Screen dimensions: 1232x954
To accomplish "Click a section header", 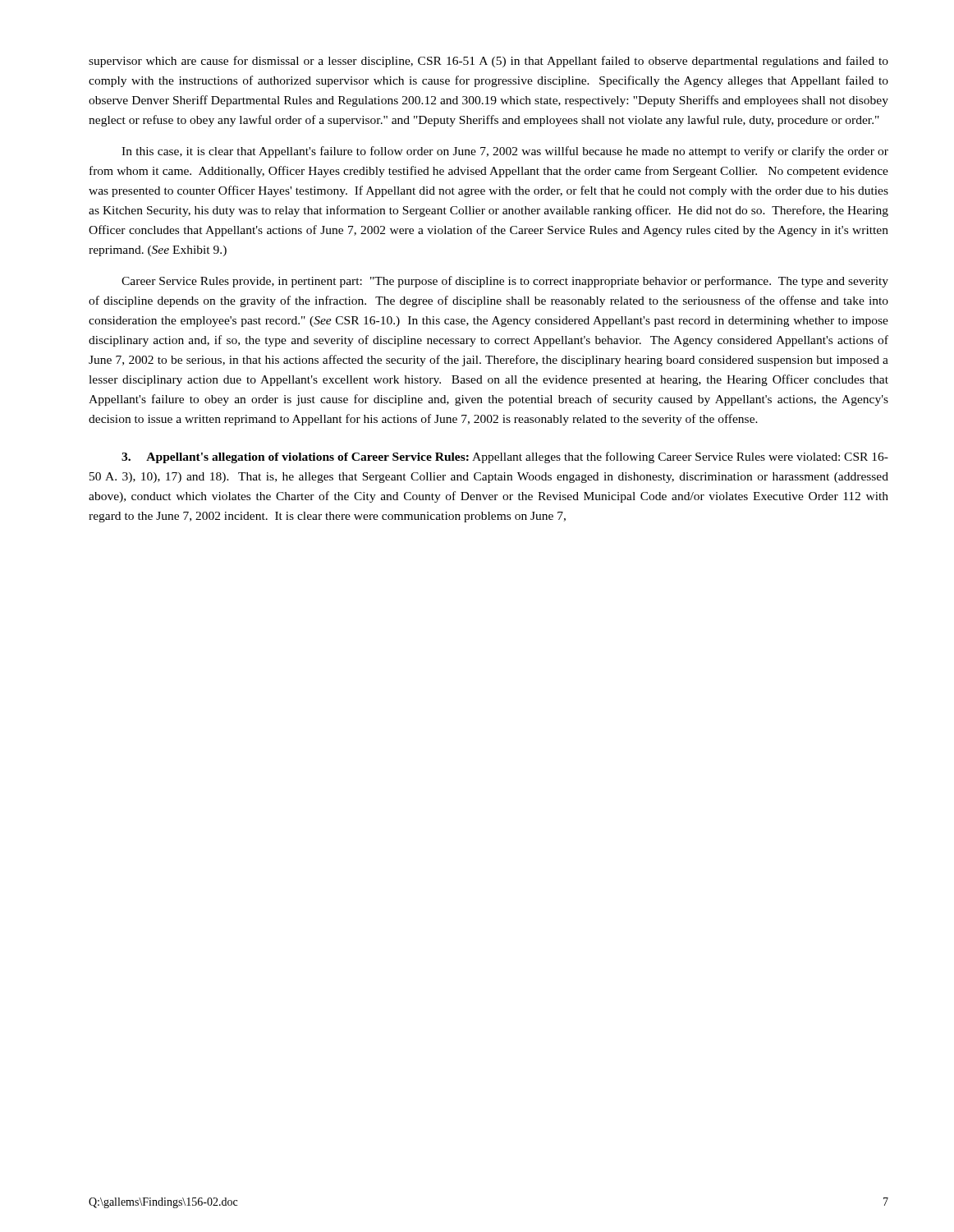I will 488,486.
